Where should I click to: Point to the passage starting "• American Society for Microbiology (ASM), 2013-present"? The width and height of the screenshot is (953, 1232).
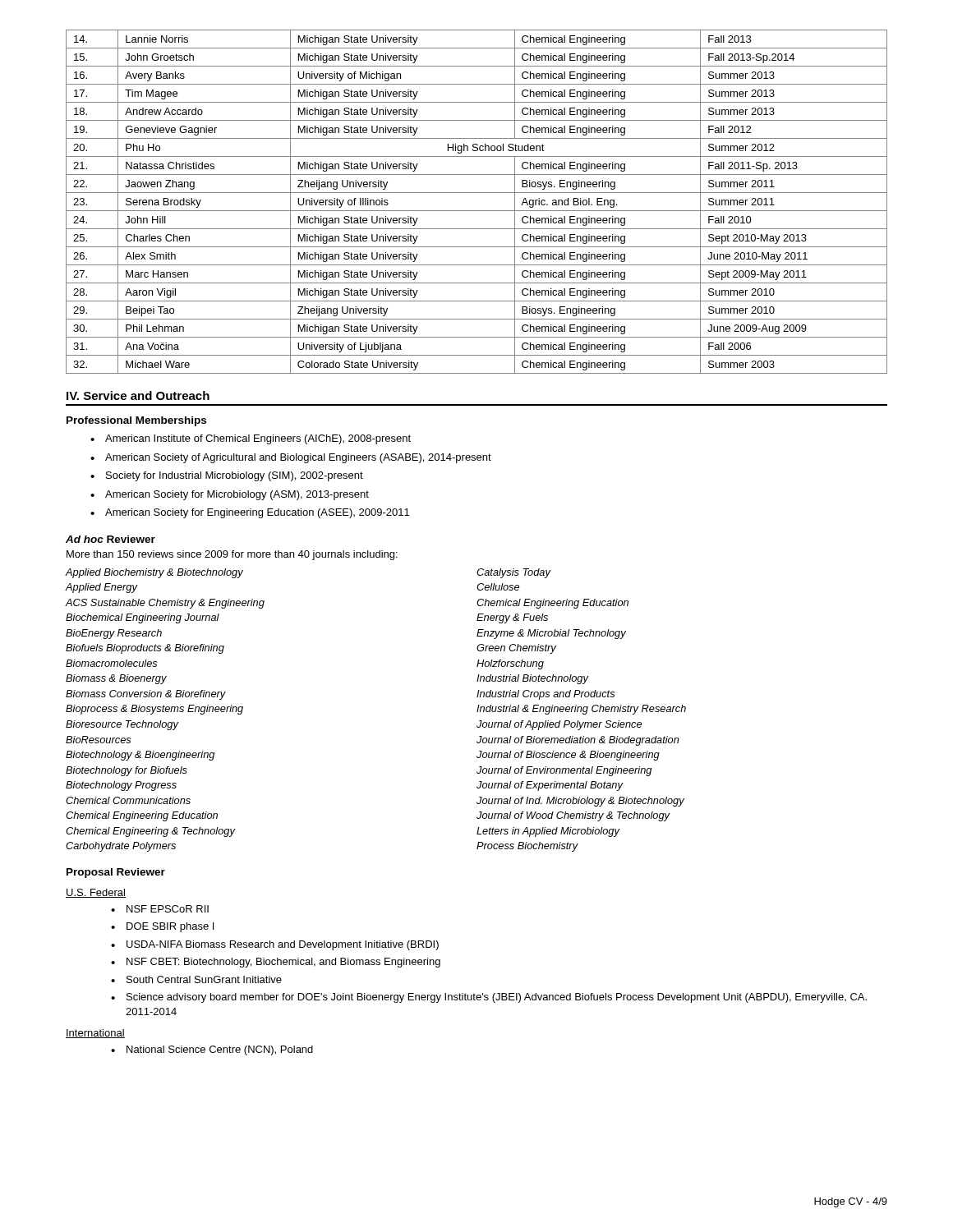230,495
